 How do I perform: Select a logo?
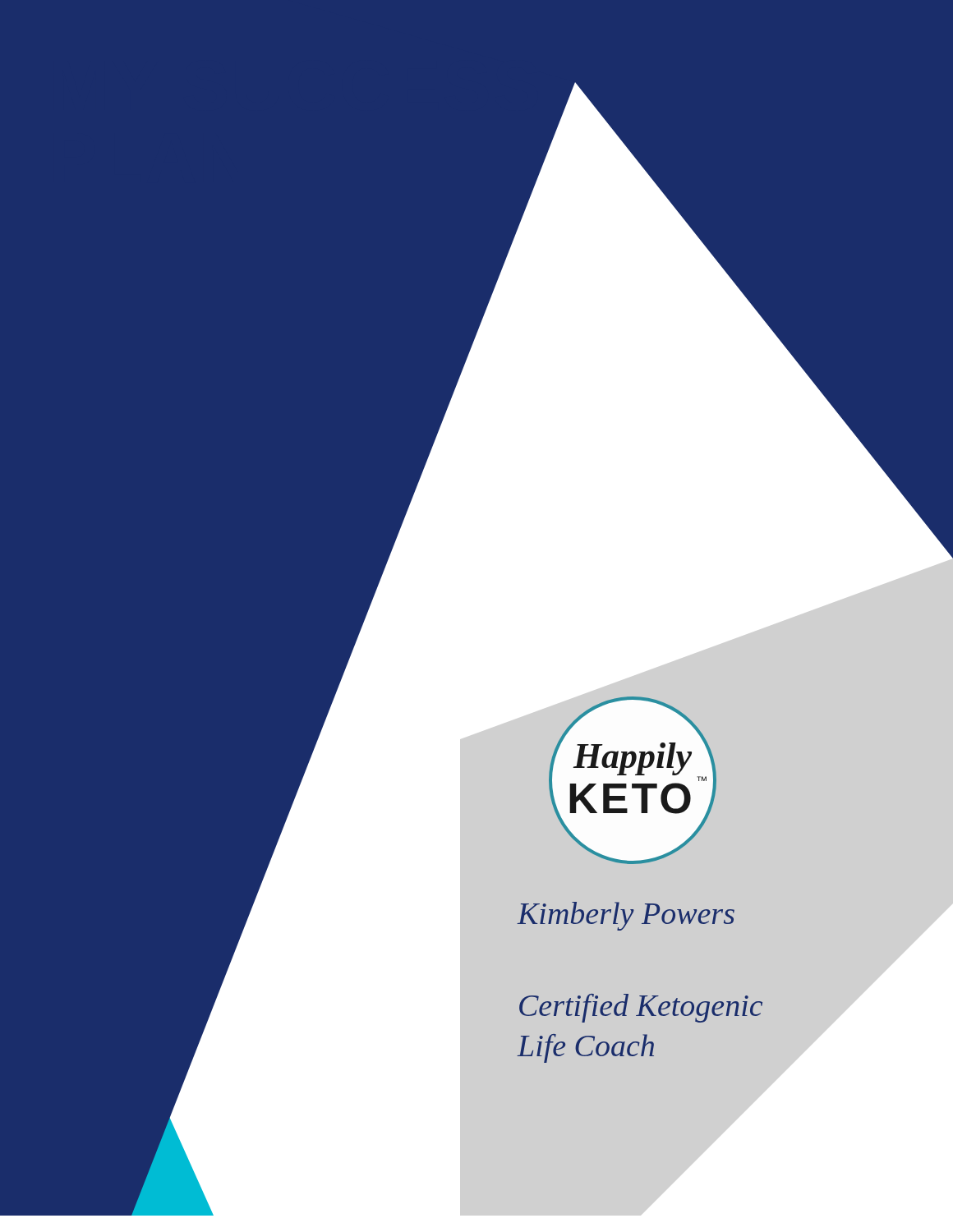(633, 780)
